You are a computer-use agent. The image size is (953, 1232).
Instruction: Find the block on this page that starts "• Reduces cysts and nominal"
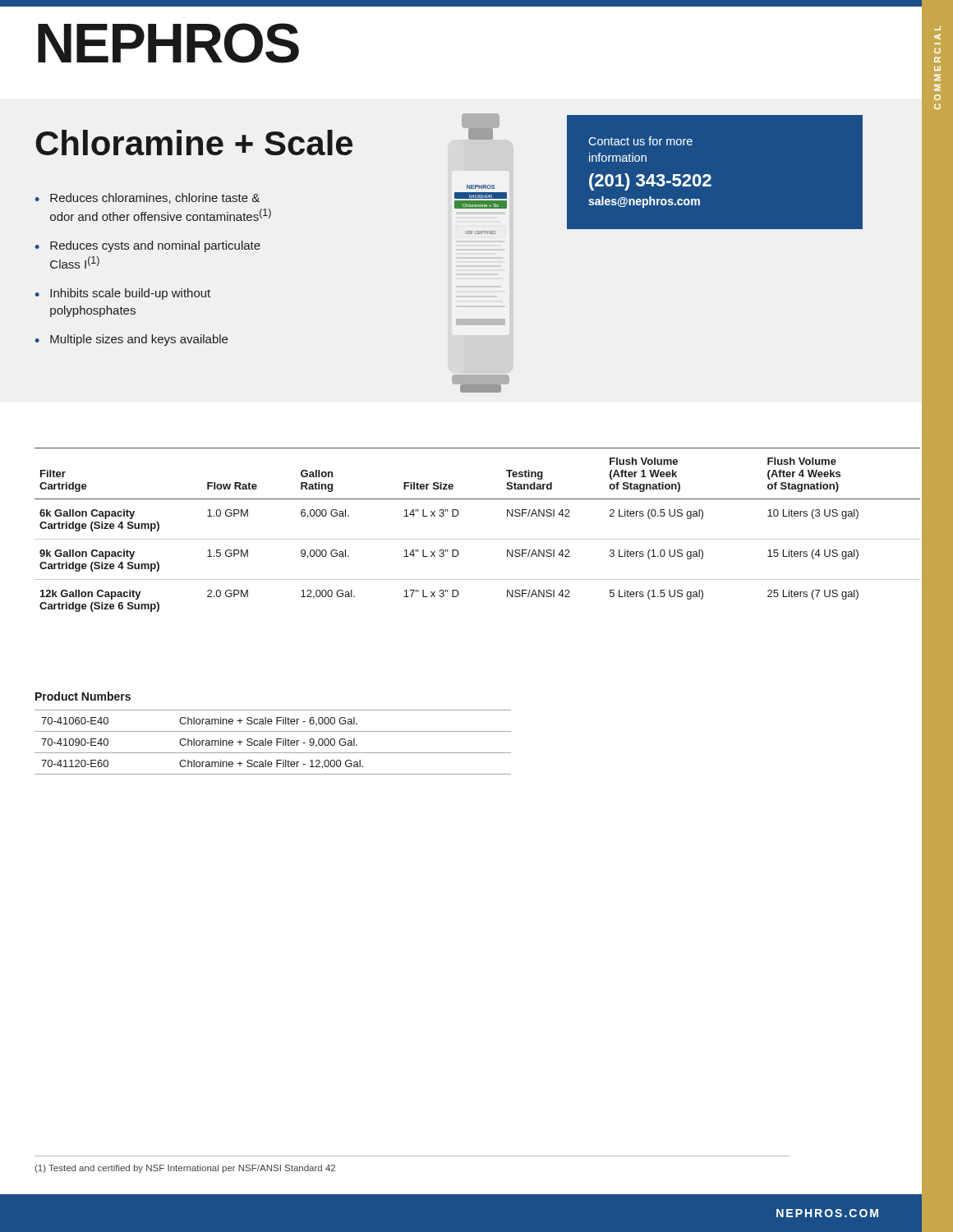click(x=148, y=255)
